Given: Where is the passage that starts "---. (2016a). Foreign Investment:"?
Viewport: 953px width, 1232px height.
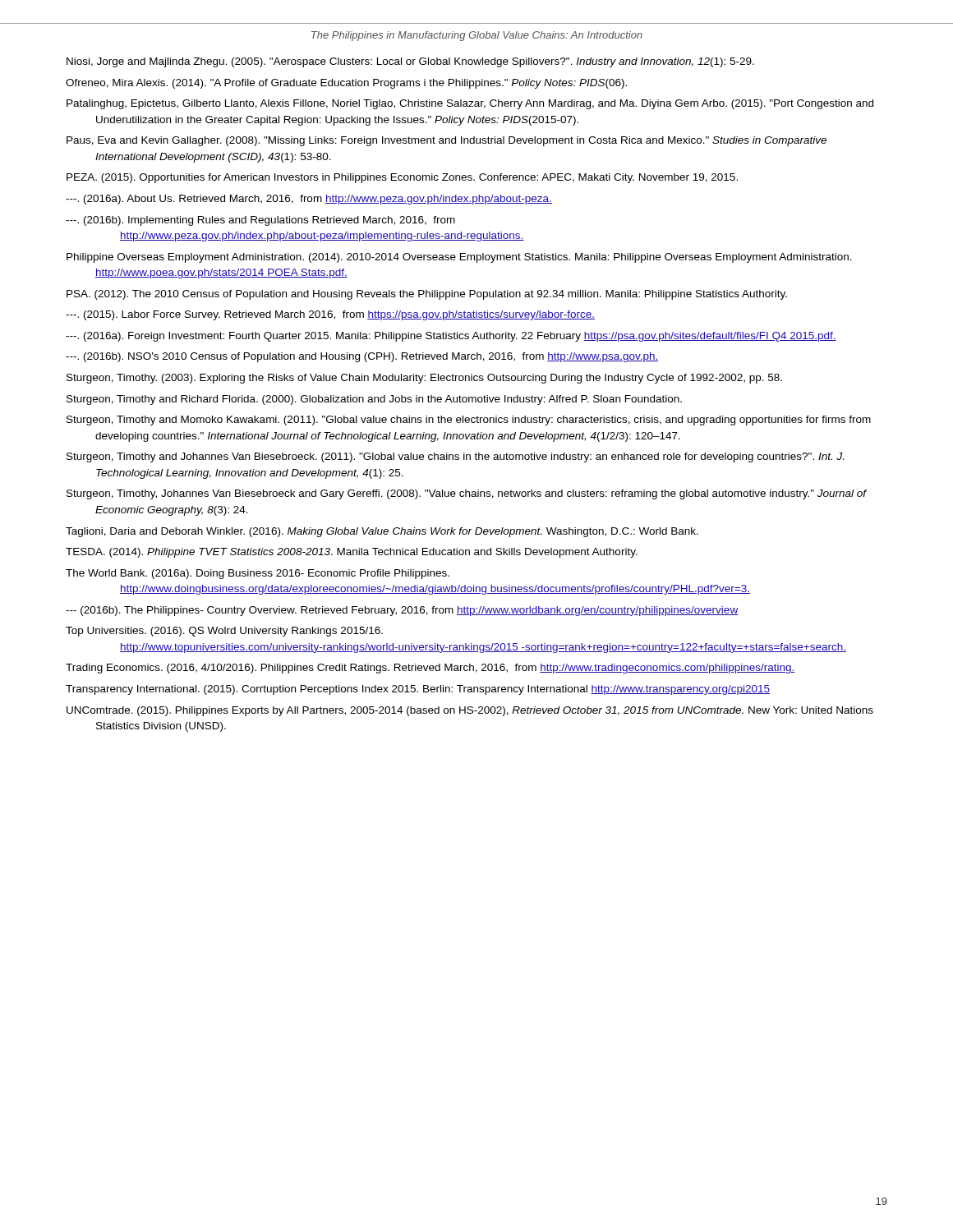Looking at the screenshot, I should [451, 335].
